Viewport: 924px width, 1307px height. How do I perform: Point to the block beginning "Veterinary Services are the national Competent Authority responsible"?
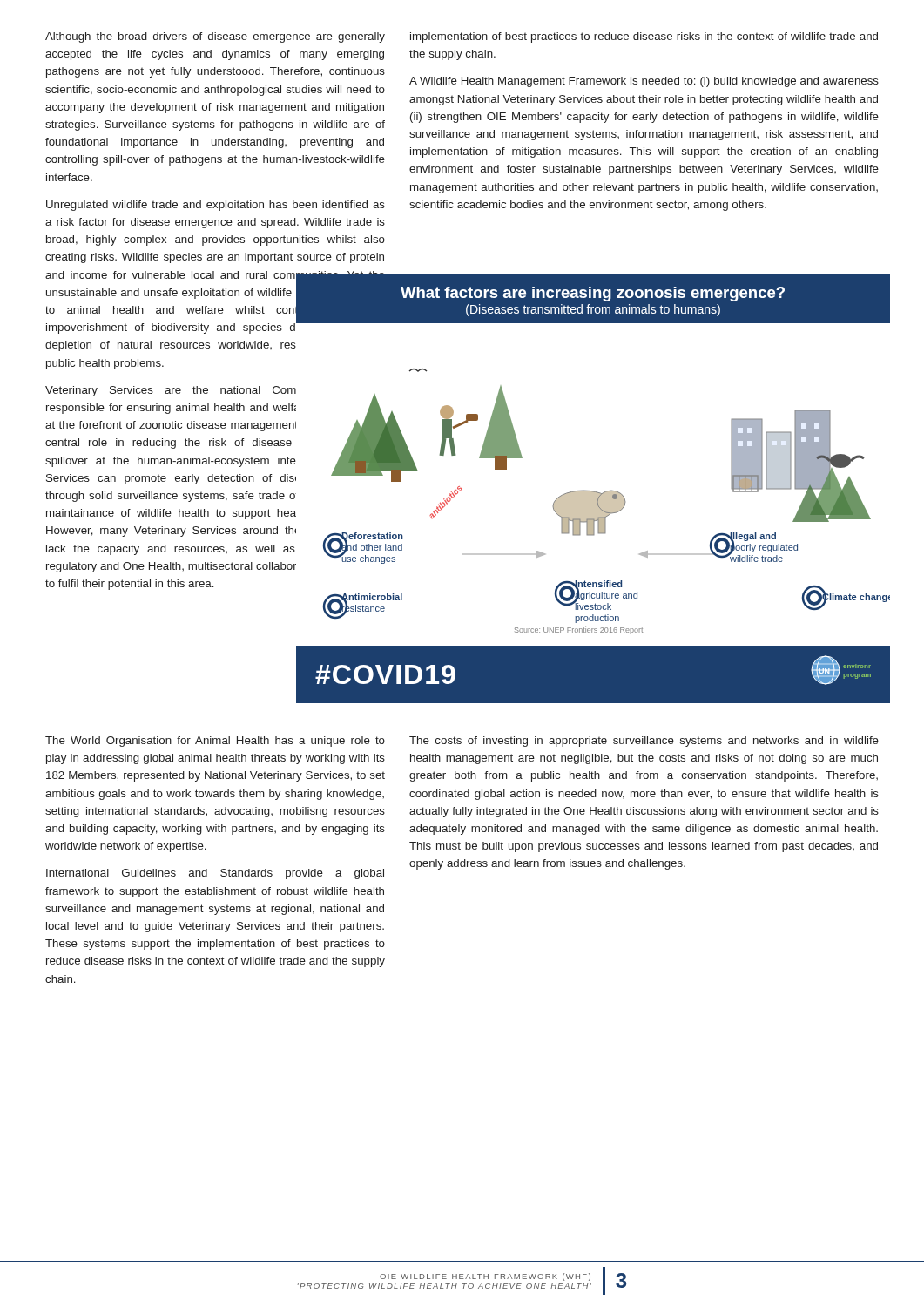tap(215, 487)
